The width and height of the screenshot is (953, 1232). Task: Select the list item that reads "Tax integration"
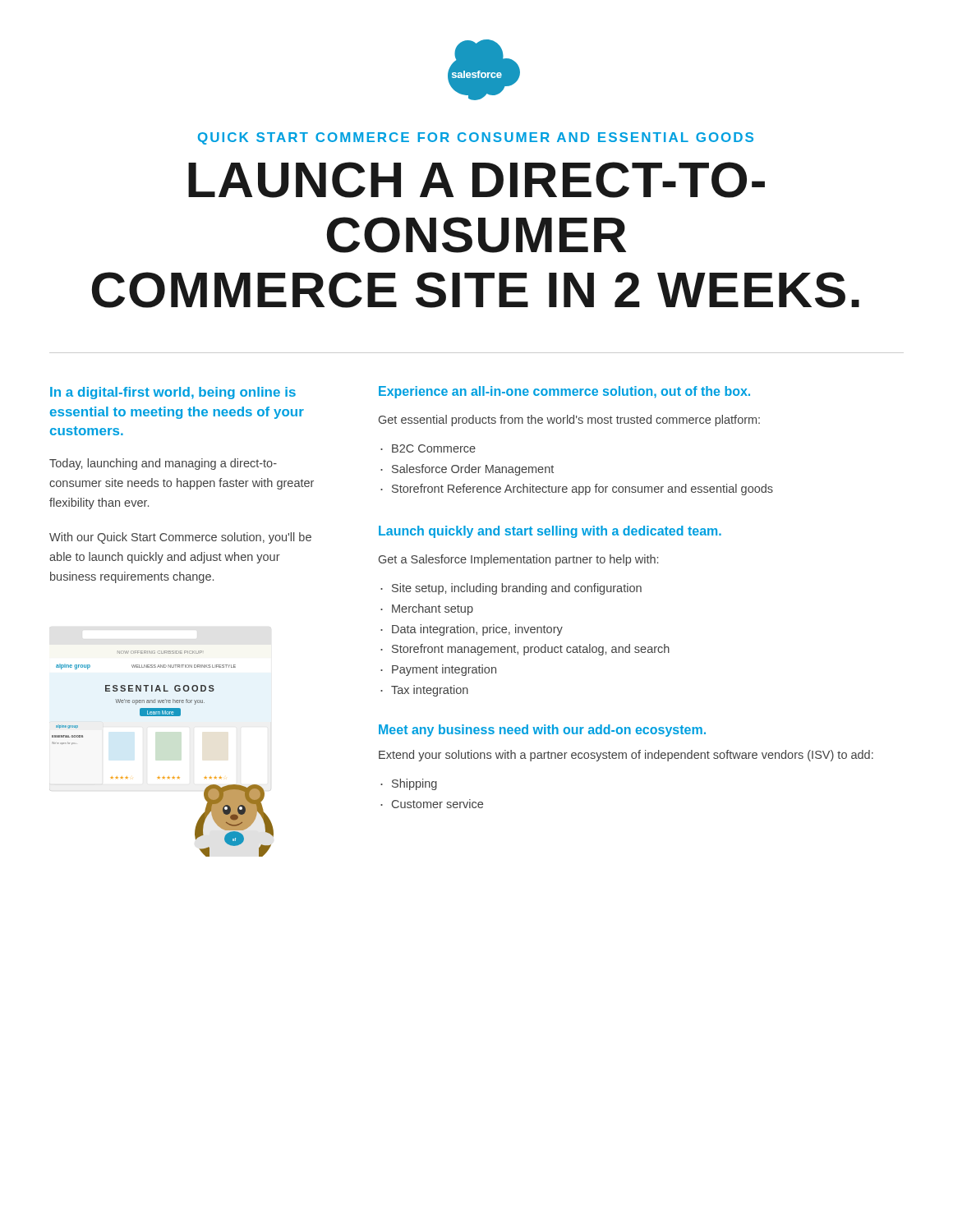point(430,690)
